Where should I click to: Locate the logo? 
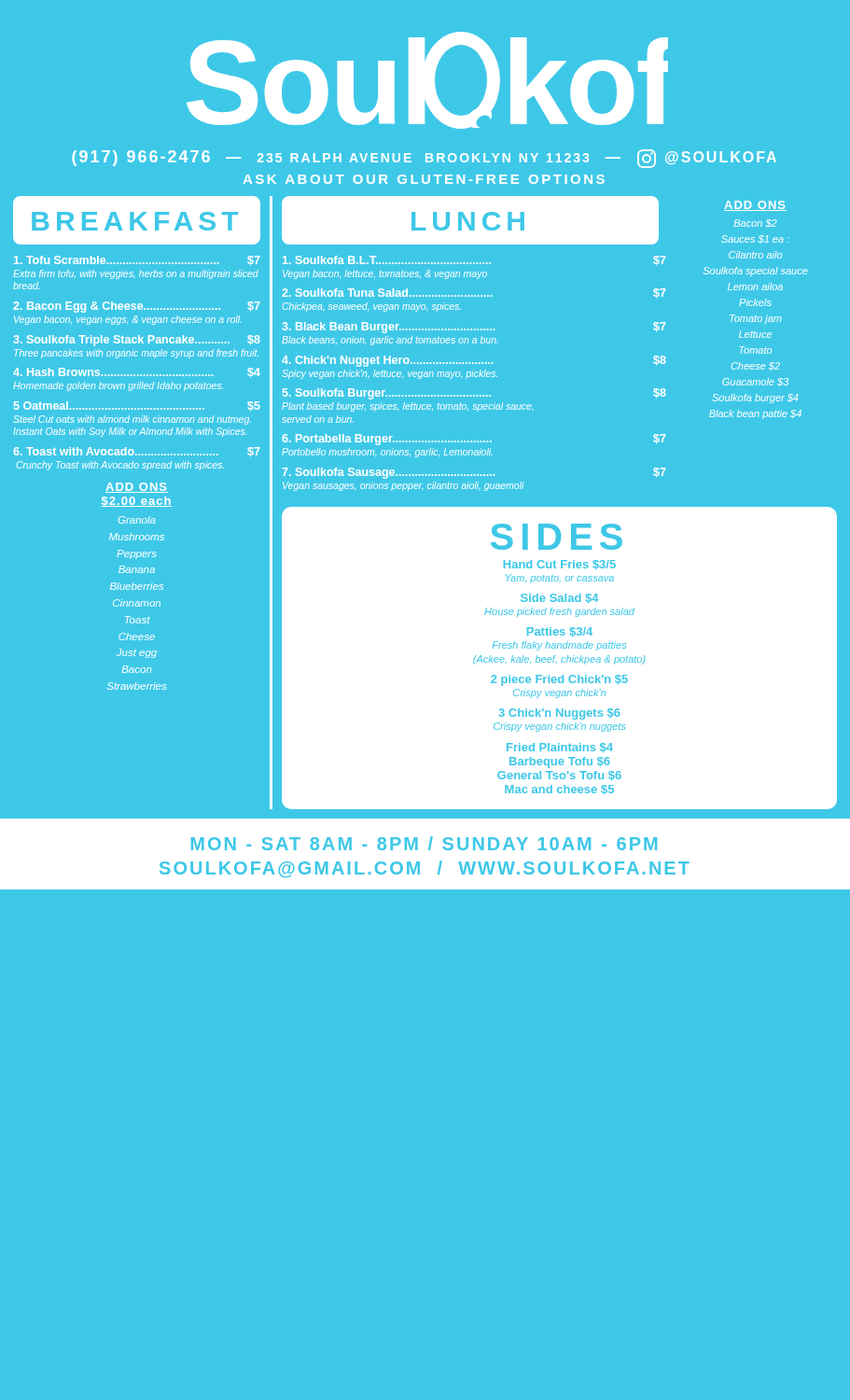(425, 72)
